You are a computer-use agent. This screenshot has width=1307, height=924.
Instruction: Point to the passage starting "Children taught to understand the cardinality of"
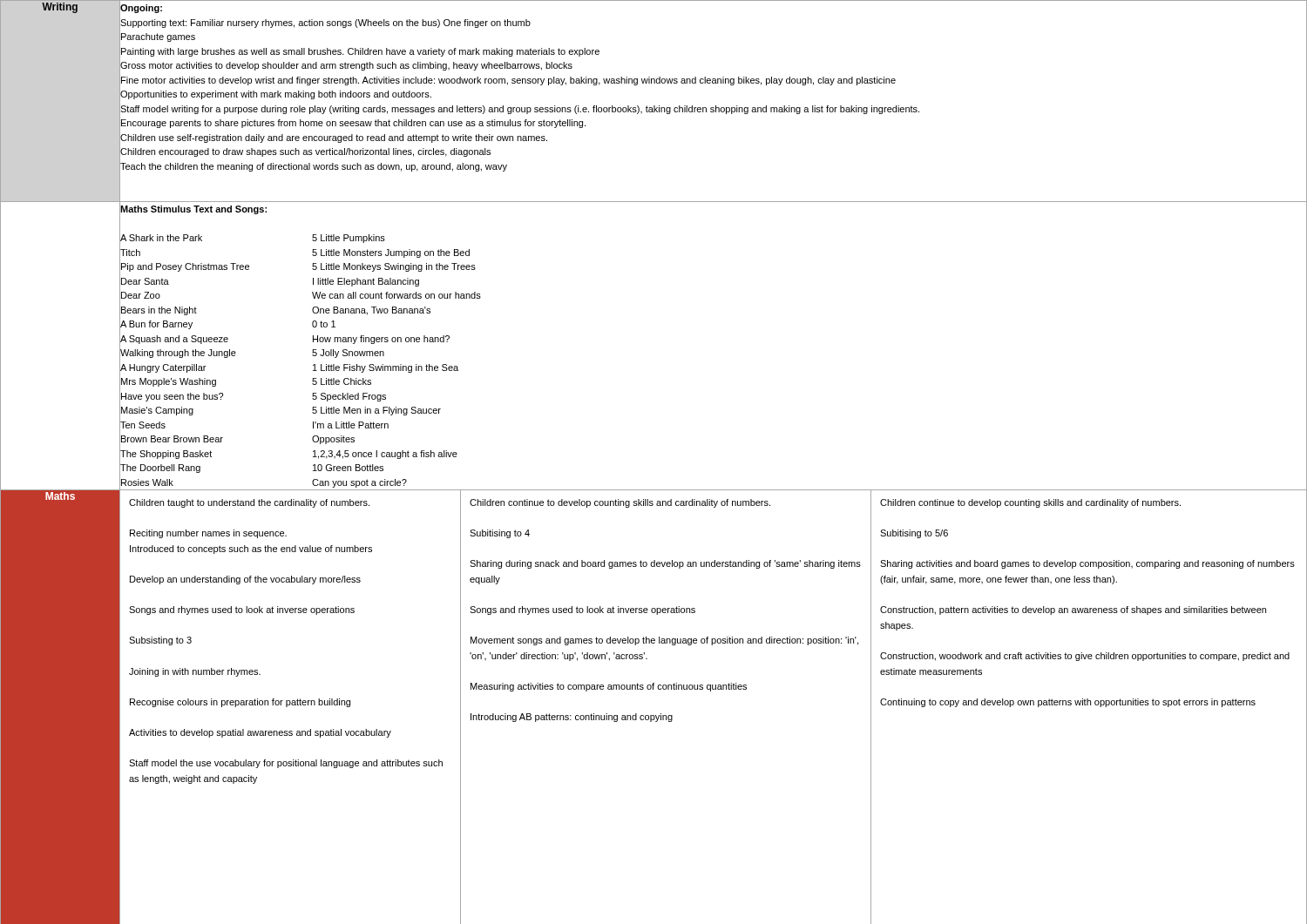249,503
